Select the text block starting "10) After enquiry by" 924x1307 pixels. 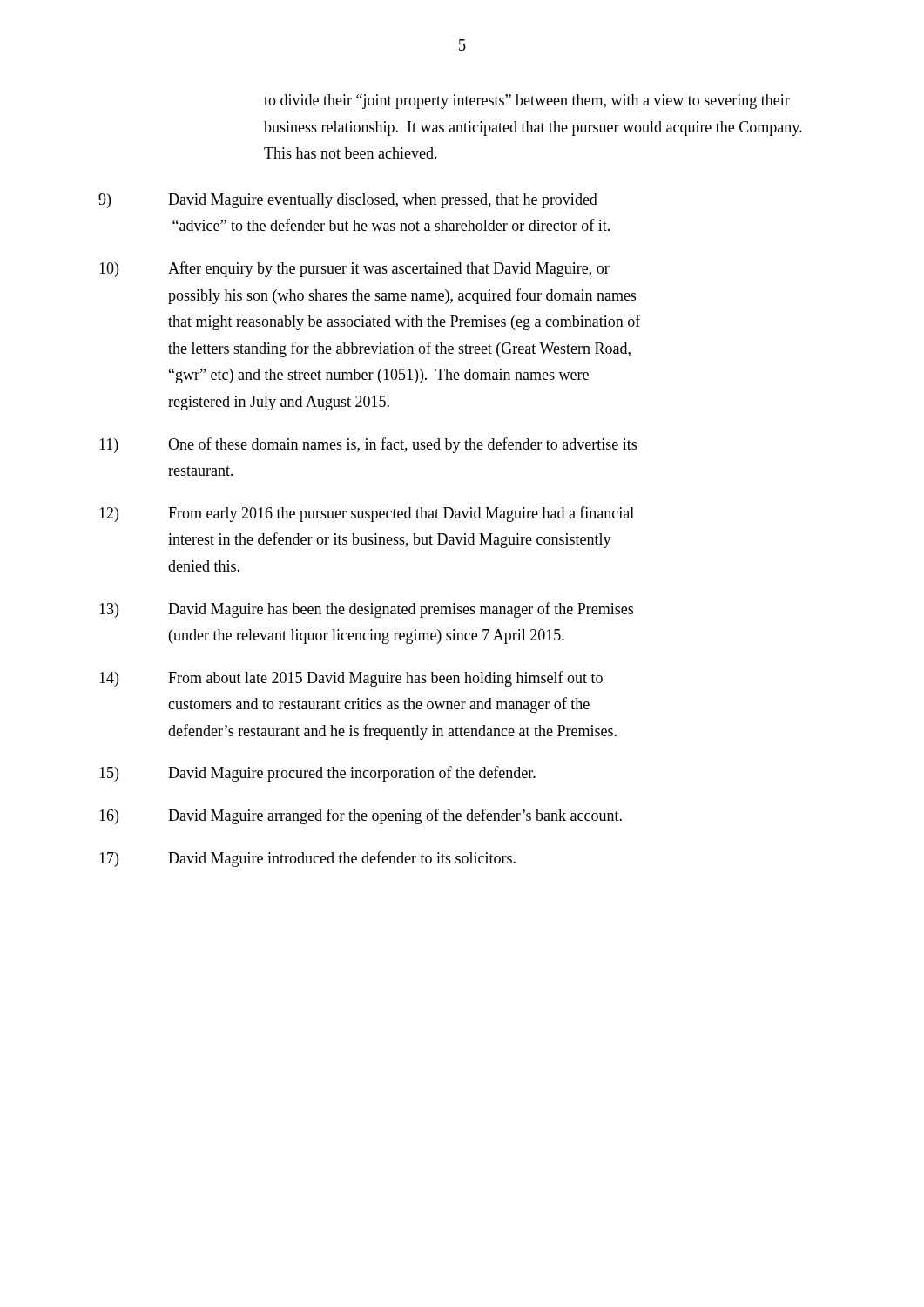coord(455,335)
